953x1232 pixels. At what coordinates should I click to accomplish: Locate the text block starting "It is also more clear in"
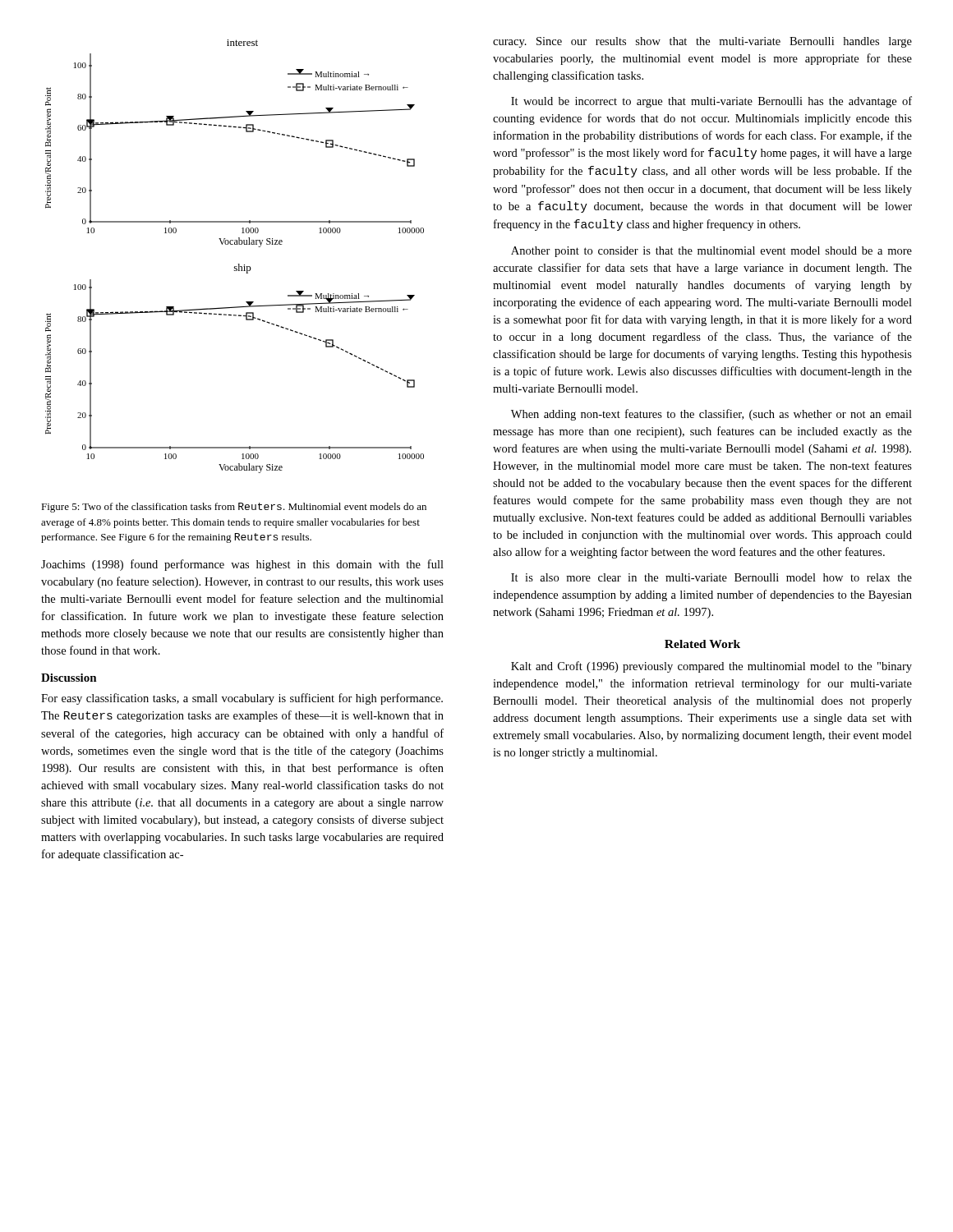coord(702,595)
